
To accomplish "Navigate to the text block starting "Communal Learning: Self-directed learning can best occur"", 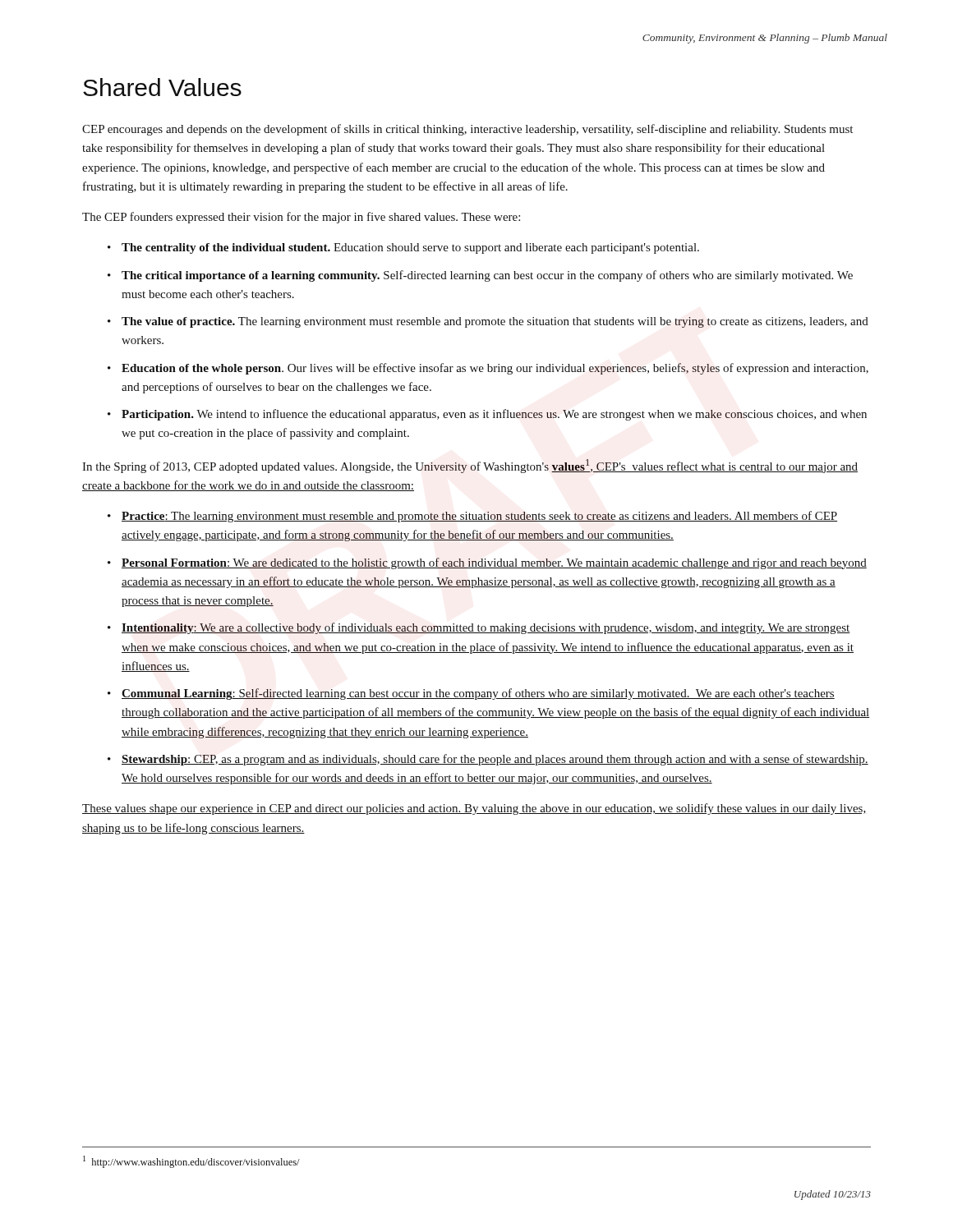I will 495,712.
